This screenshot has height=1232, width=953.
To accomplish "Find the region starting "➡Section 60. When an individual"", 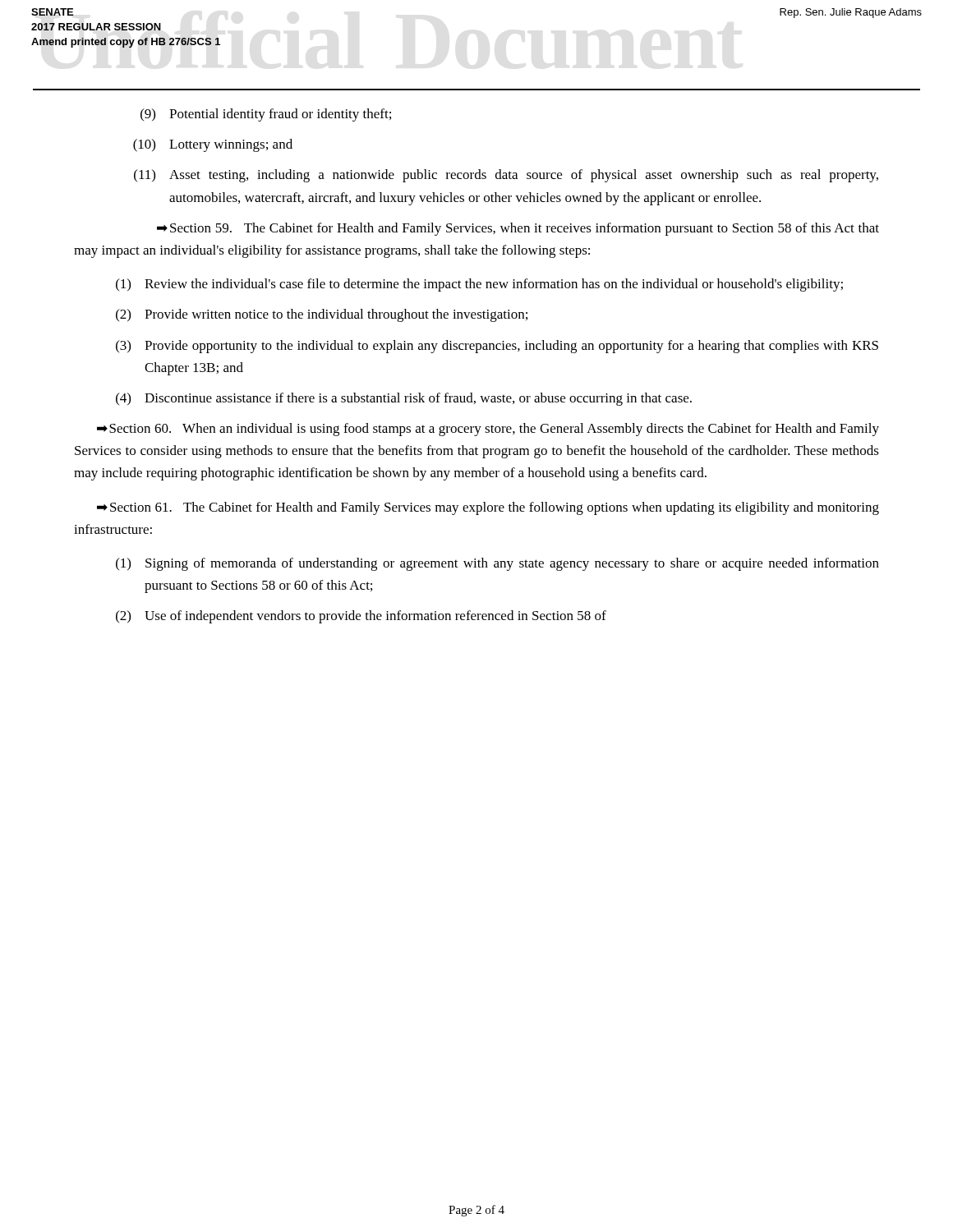I will pyautogui.click(x=476, y=451).
